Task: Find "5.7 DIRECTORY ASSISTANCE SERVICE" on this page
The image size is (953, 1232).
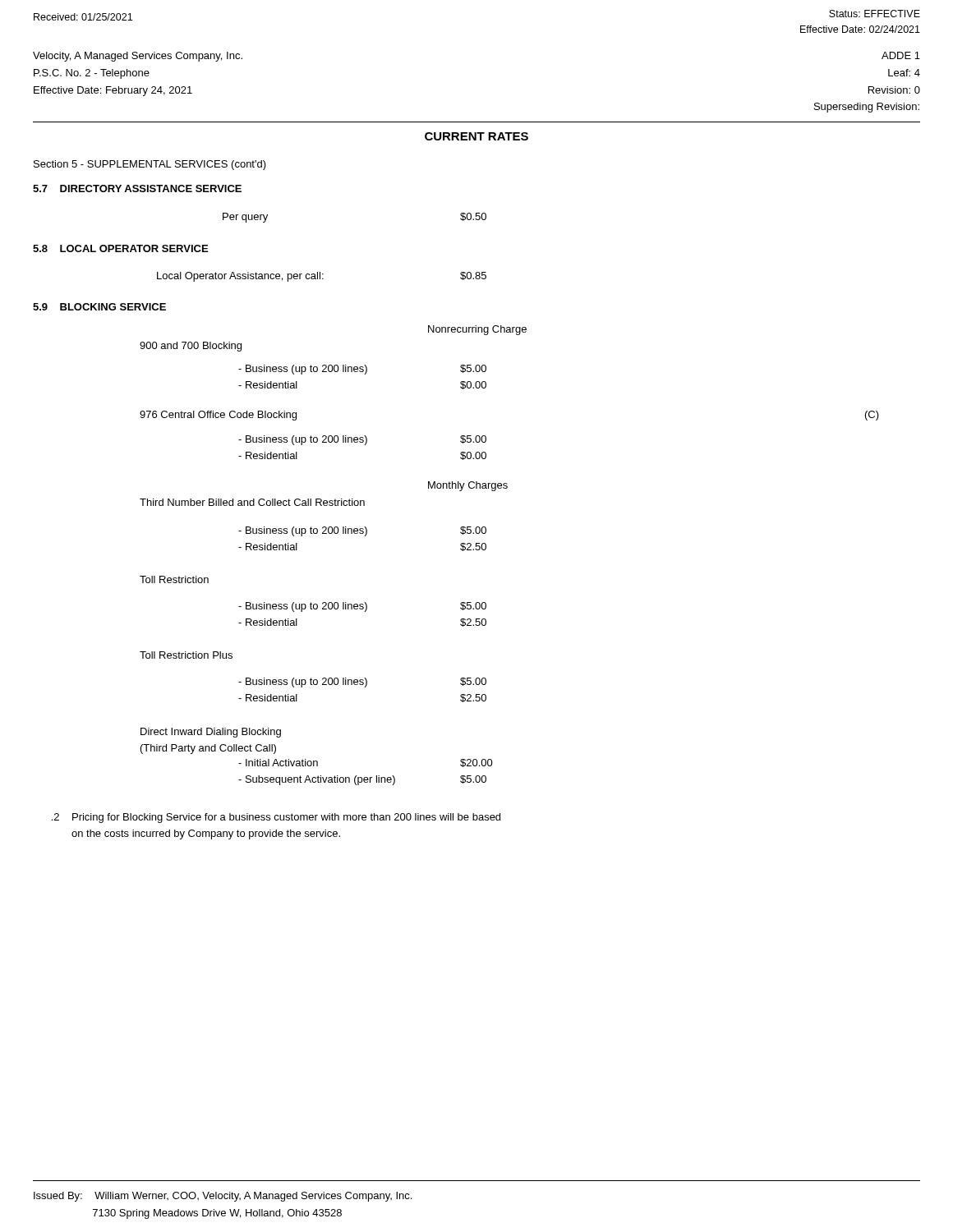Action: click(x=137, y=188)
